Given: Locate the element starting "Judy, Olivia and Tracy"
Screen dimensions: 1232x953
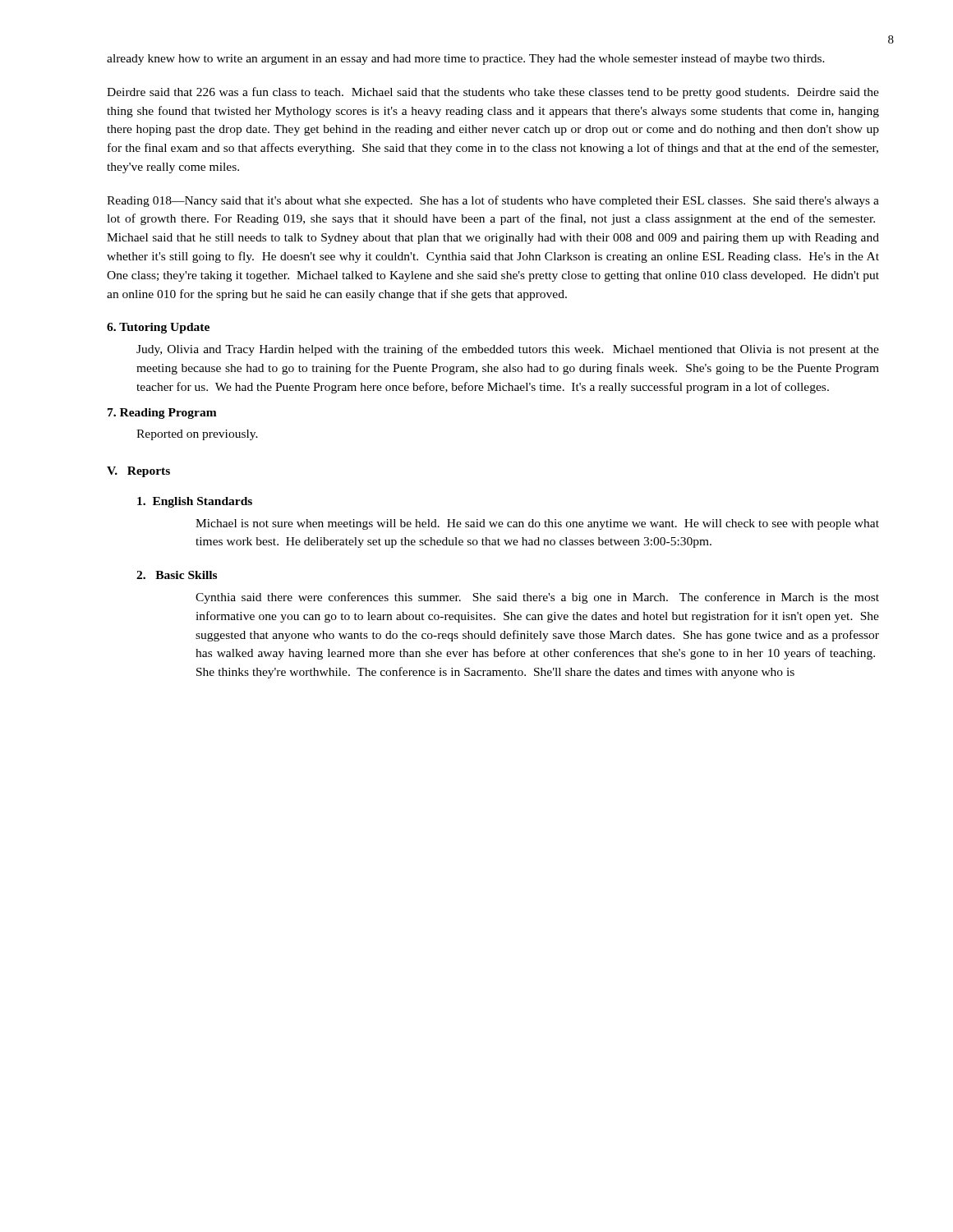Looking at the screenshot, I should point(508,367).
